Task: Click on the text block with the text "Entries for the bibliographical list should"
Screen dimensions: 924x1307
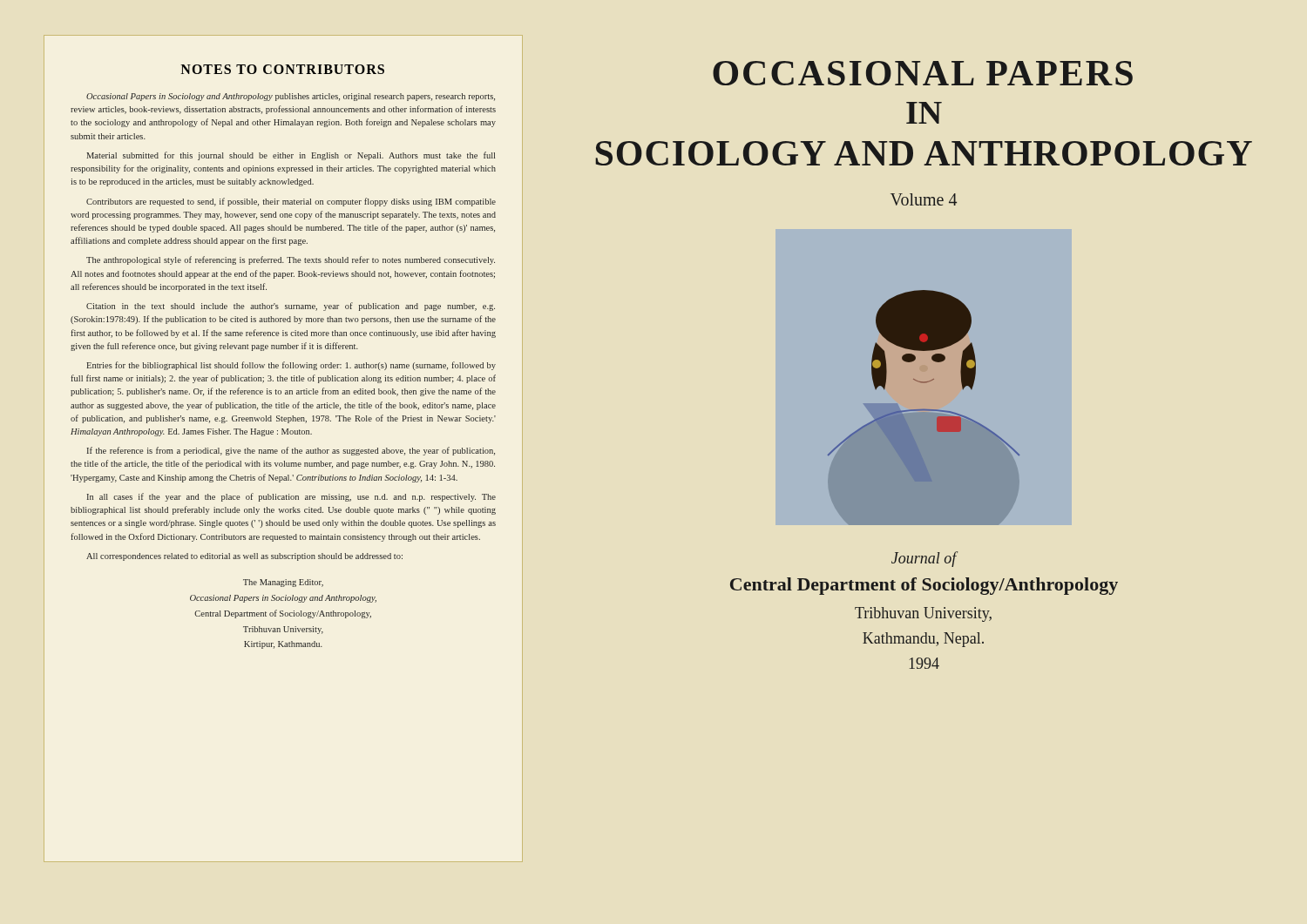Action: click(283, 399)
